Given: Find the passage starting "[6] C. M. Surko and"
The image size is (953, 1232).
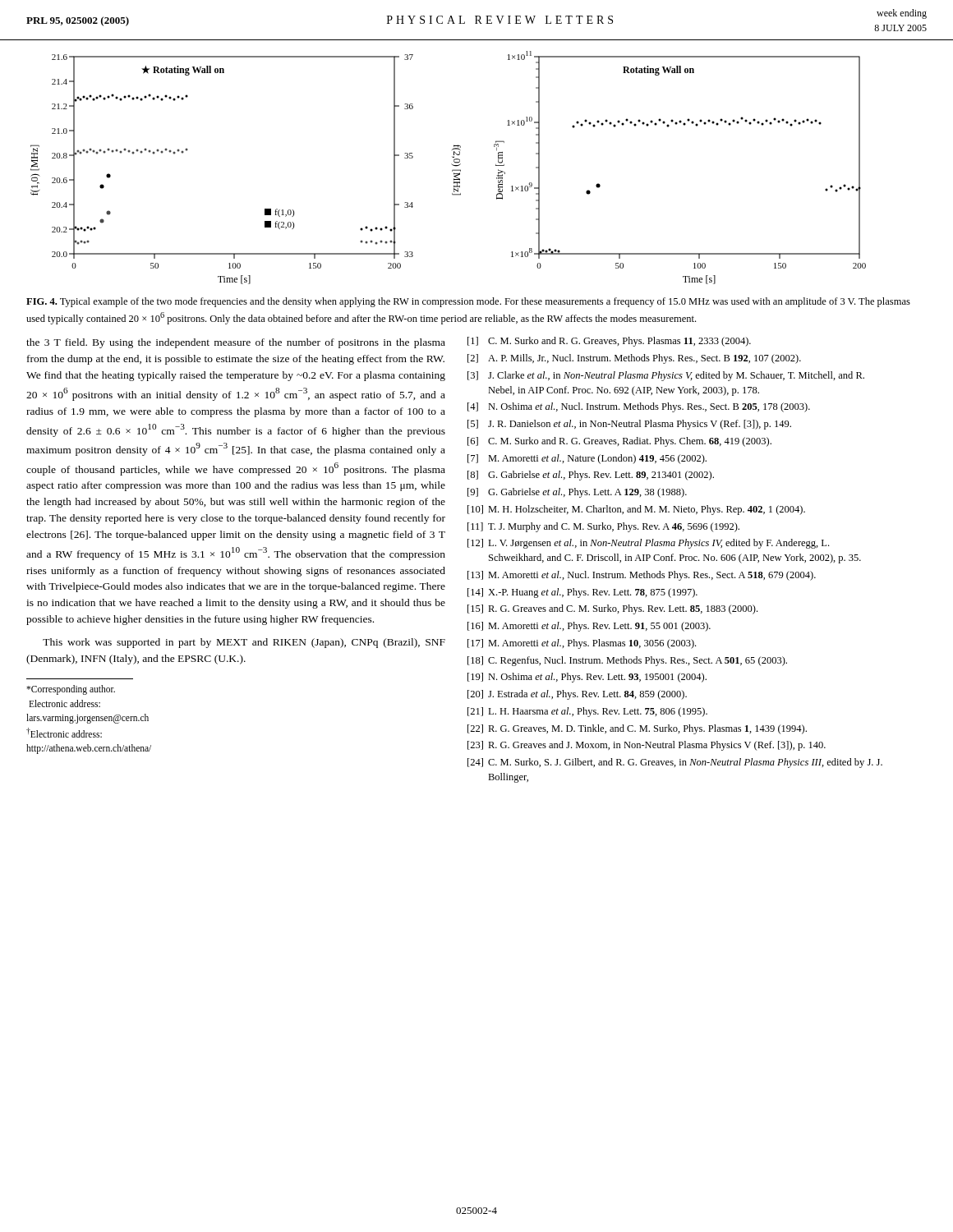Looking at the screenshot, I should point(619,442).
